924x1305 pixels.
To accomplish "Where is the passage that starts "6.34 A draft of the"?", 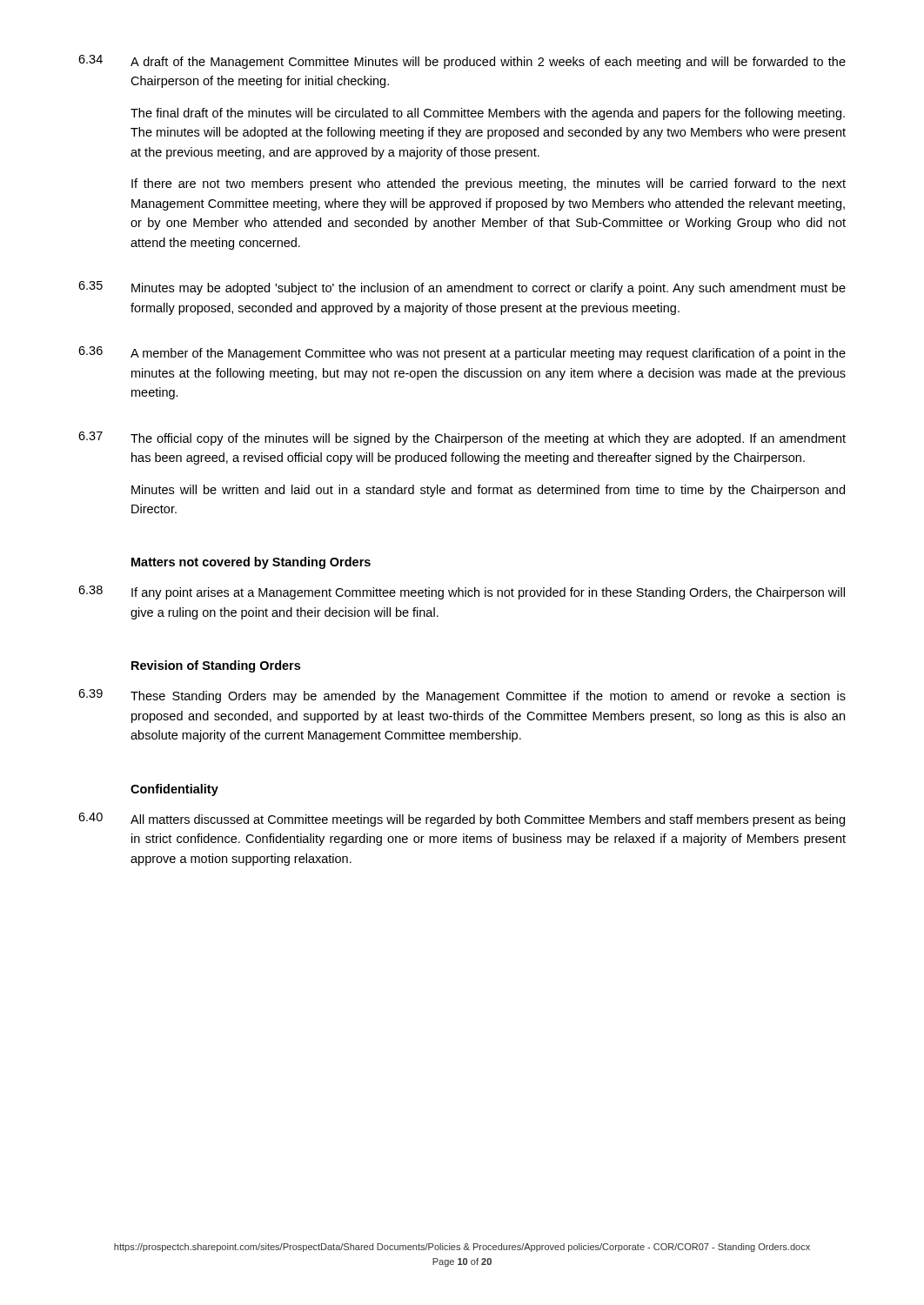I will (x=462, y=158).
